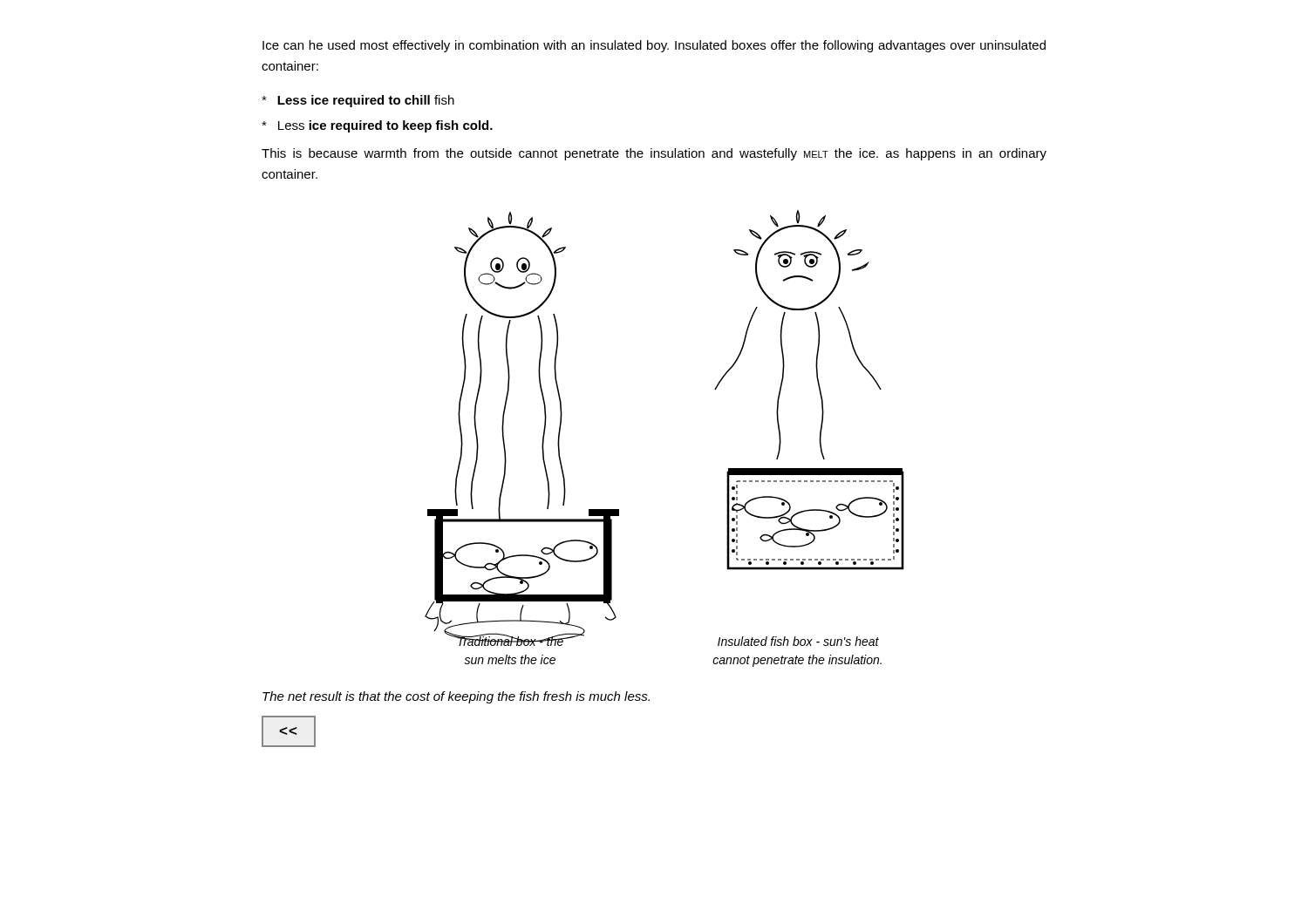Find the illustration

pos(654,416)
